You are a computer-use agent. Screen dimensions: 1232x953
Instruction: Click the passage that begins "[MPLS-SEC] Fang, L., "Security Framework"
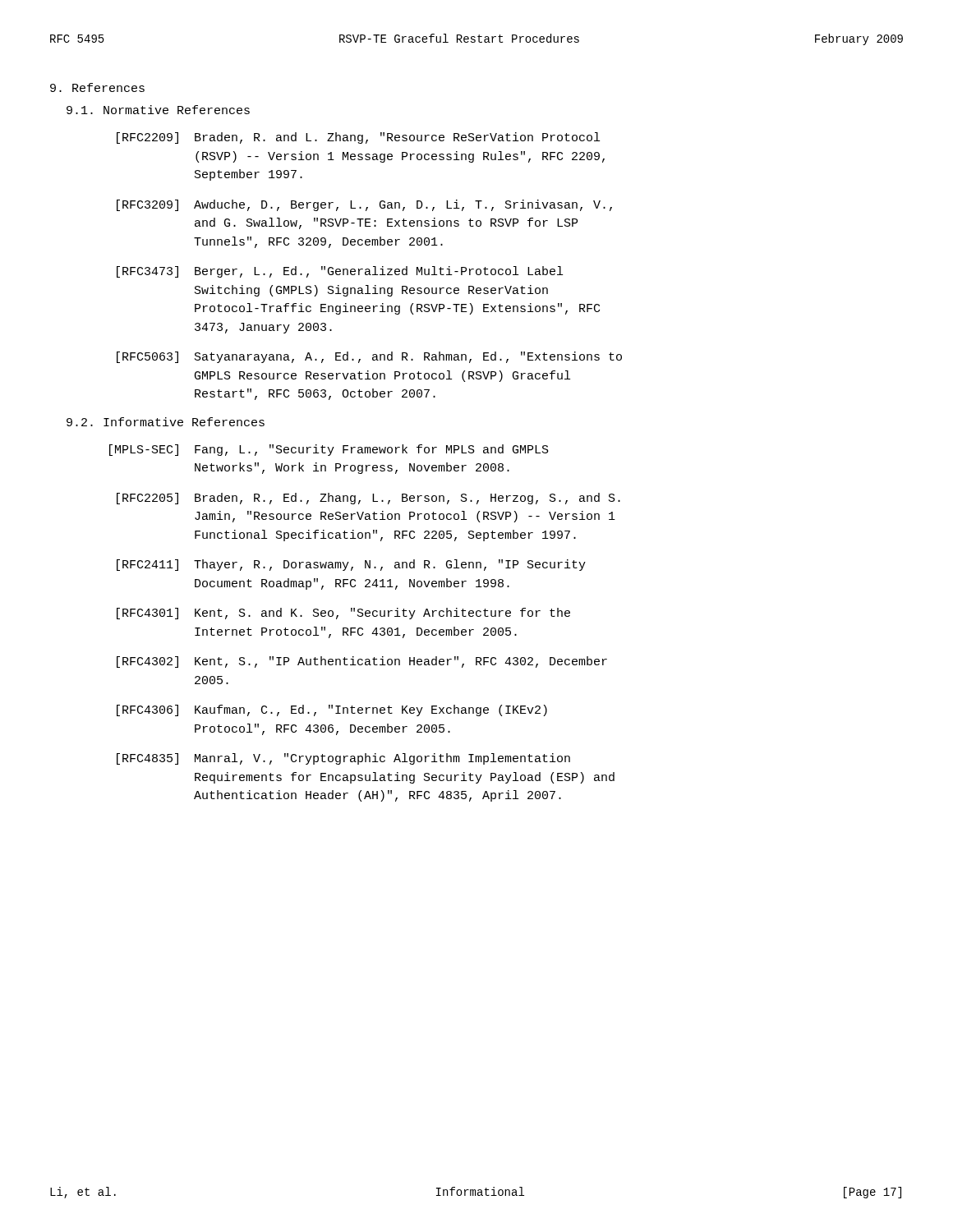(485, 460)
